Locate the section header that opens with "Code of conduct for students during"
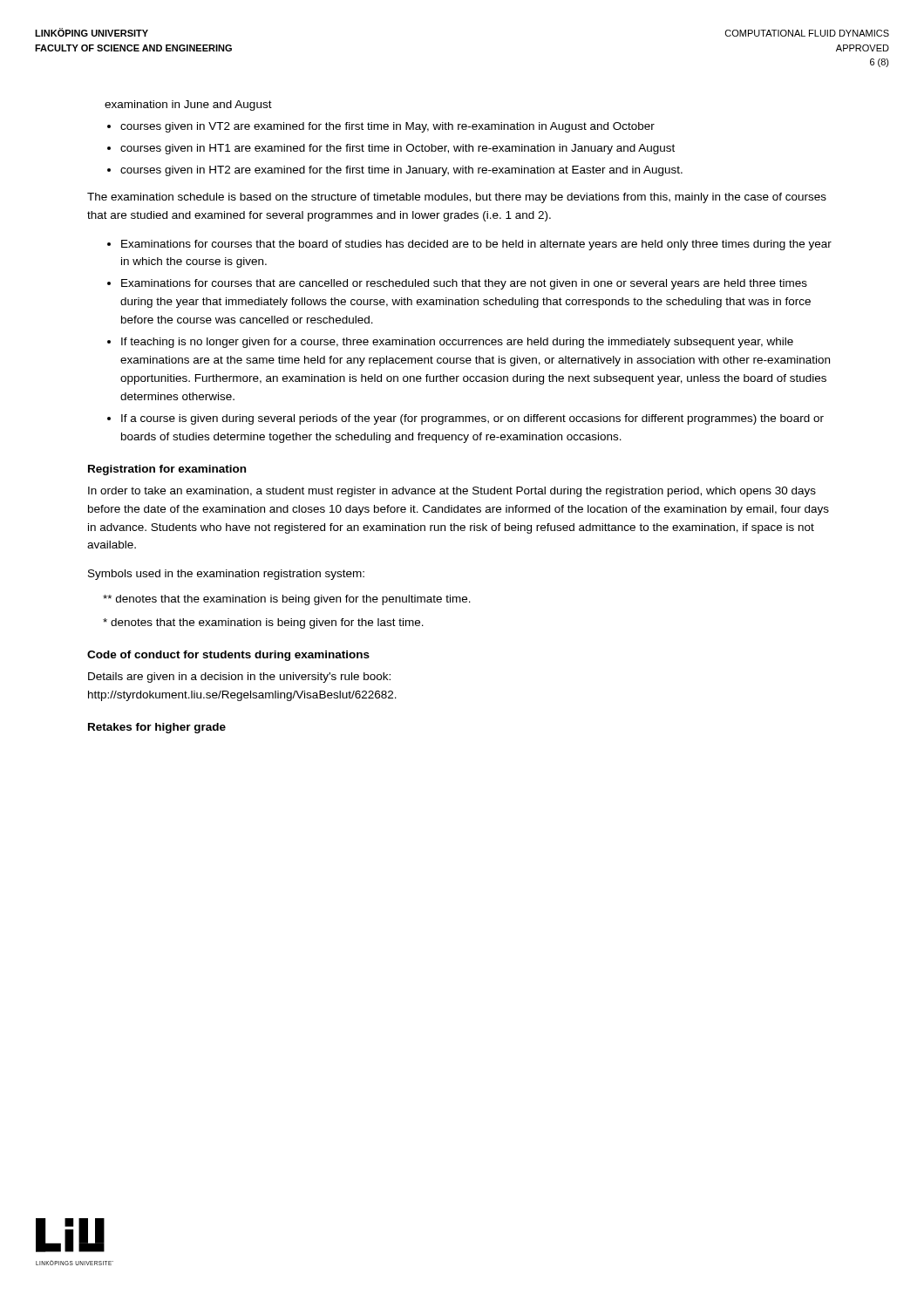 228,655
